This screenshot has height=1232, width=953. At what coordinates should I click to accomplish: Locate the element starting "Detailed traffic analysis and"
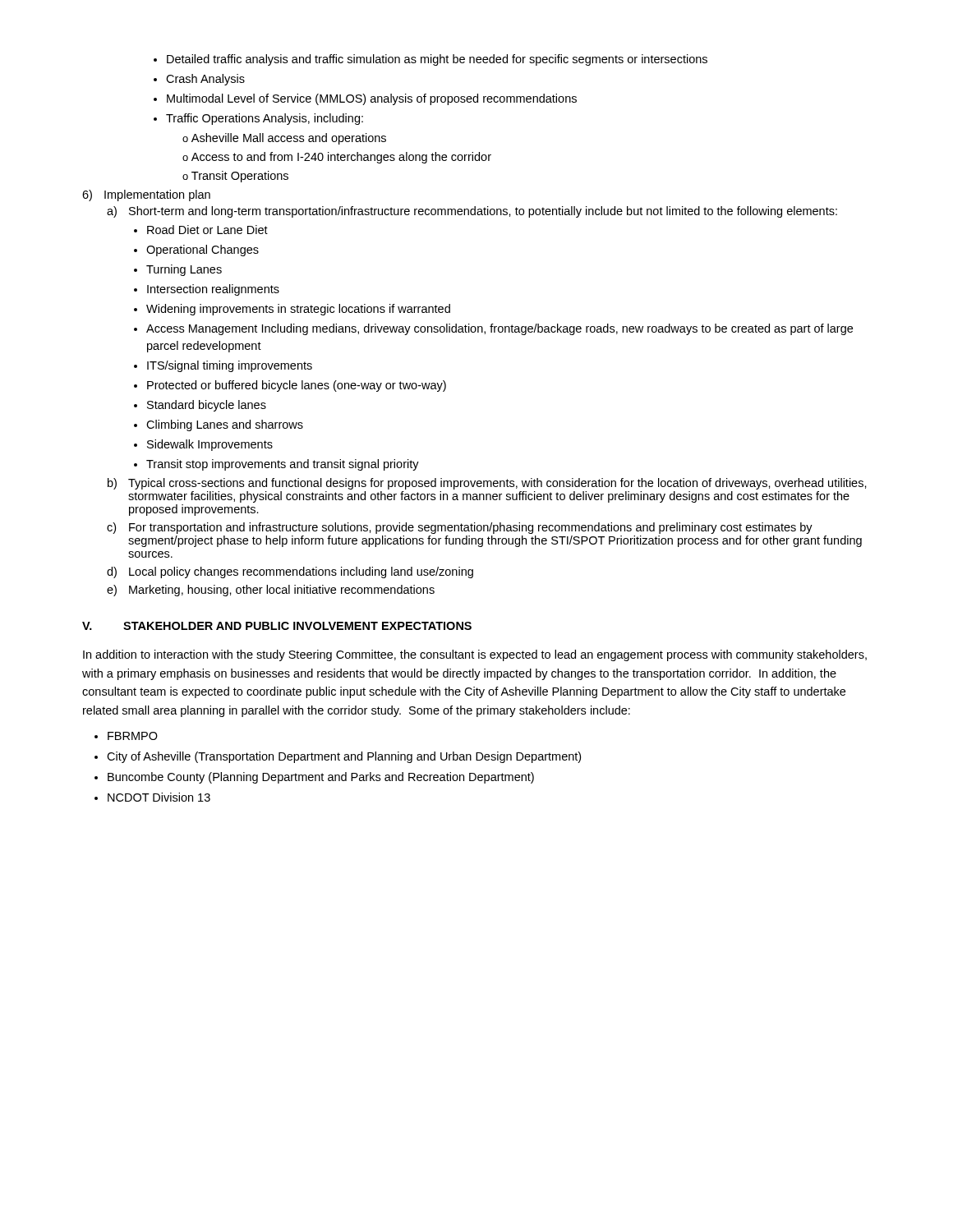coord(430,60)
